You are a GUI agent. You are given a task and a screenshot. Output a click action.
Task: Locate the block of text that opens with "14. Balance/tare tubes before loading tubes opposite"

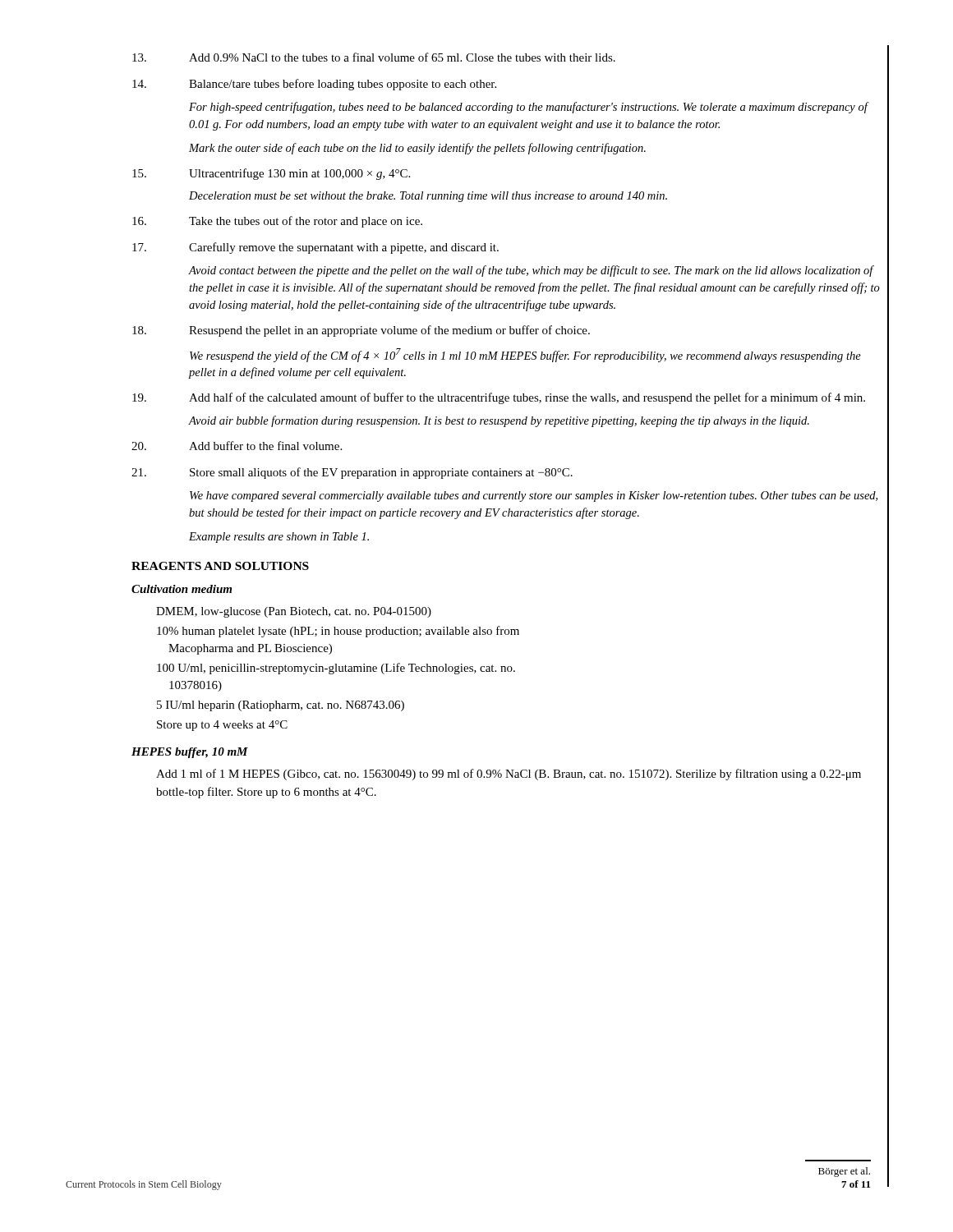coord(314,85)
